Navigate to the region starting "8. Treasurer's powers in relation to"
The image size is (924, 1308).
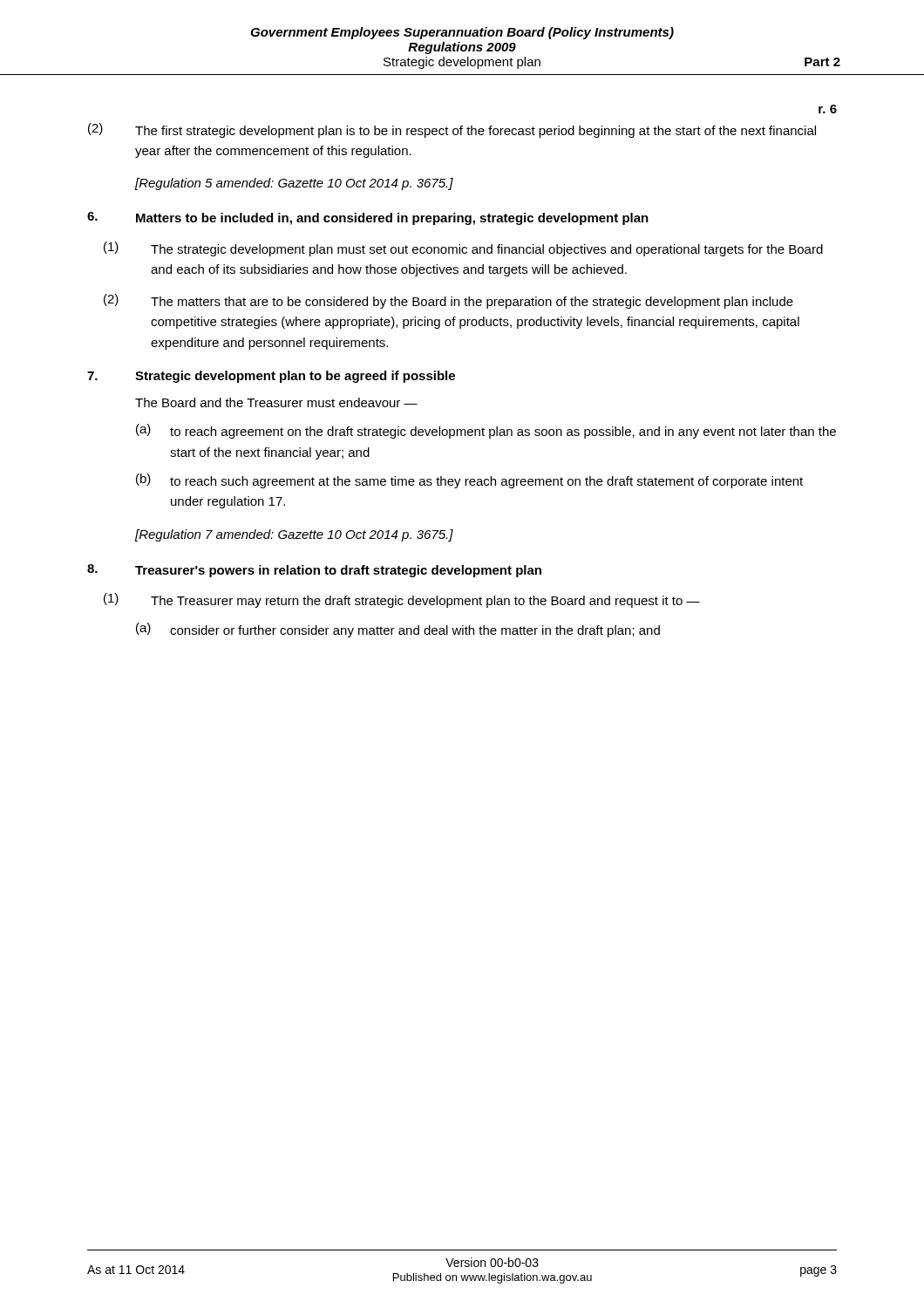[462, 570]
